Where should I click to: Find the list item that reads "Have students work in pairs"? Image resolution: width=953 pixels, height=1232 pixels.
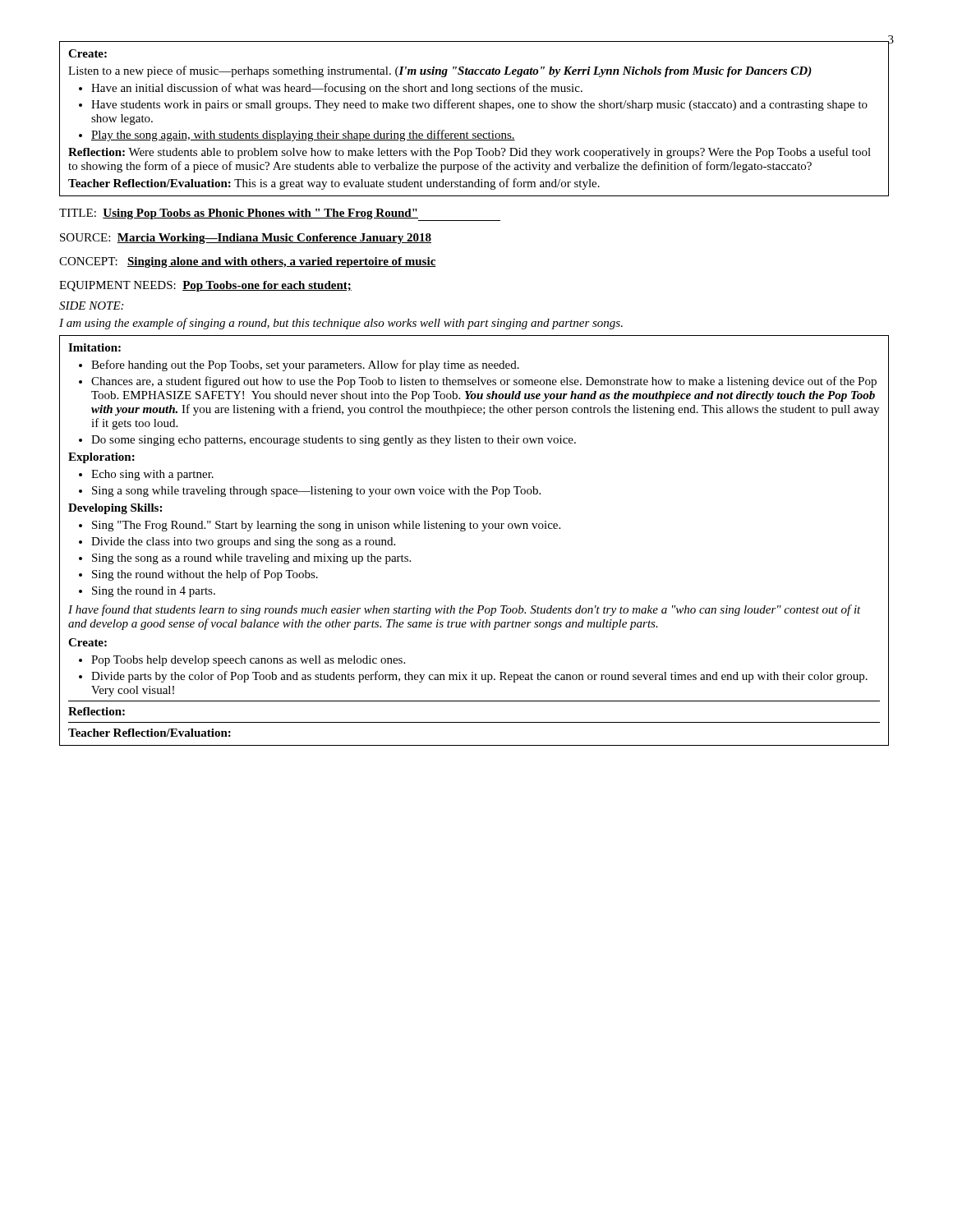pos(479,111)
